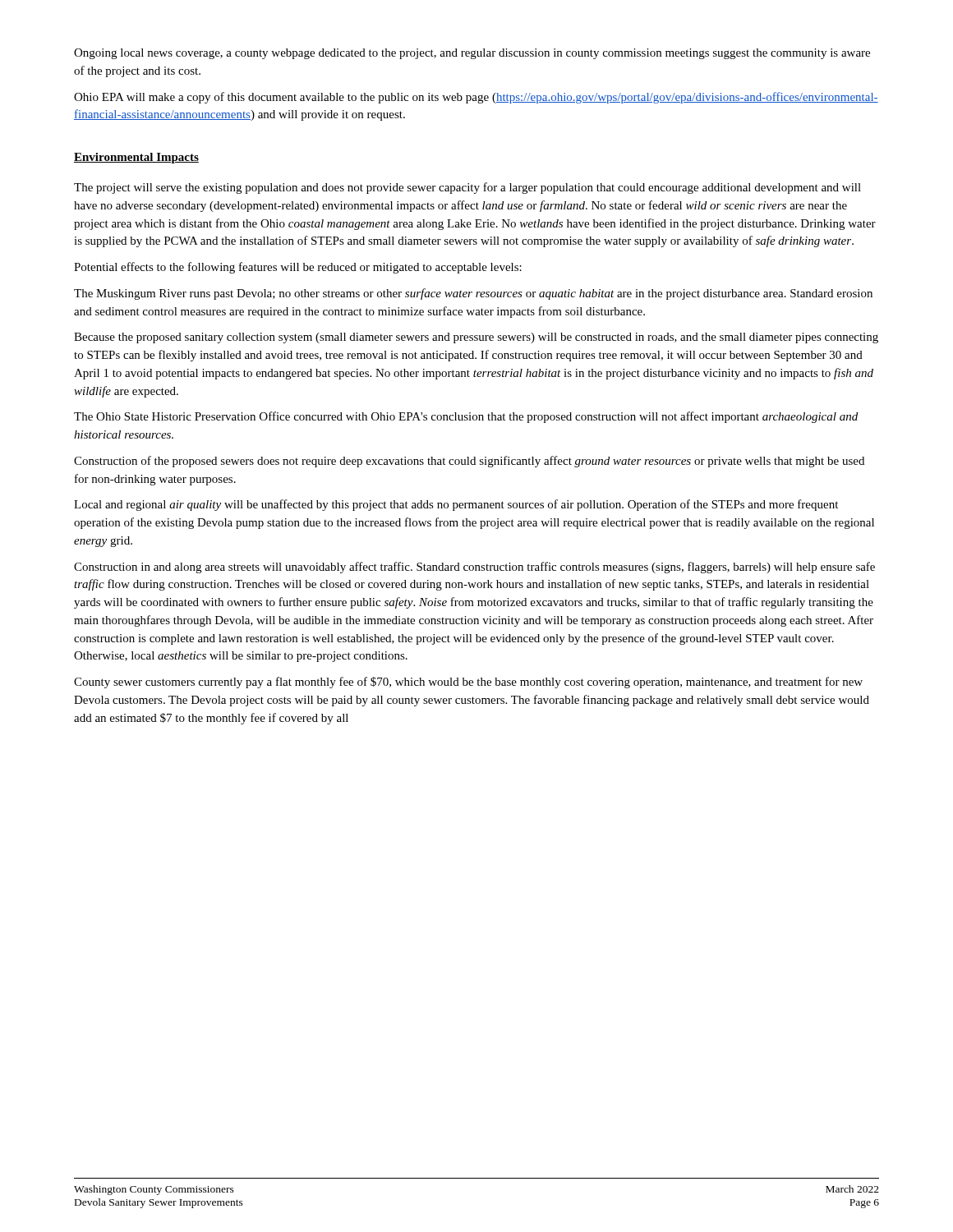Locate the block starting "The Ohio State Historic"

pos(466,426)
